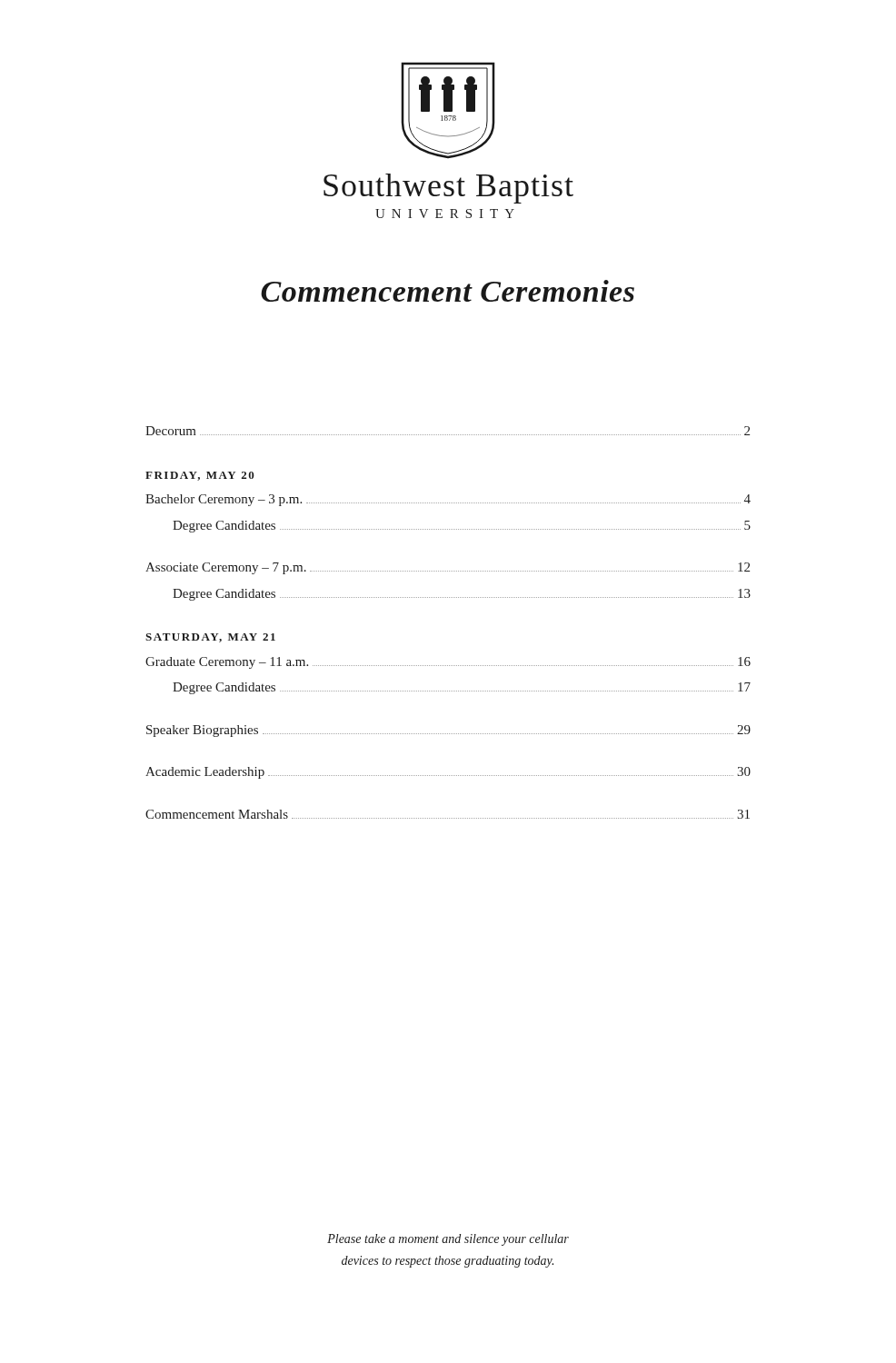Find the block starting "Associate Ceremony –"
The height and width of the screenshot is (1363, 896).
pos(448,567)
